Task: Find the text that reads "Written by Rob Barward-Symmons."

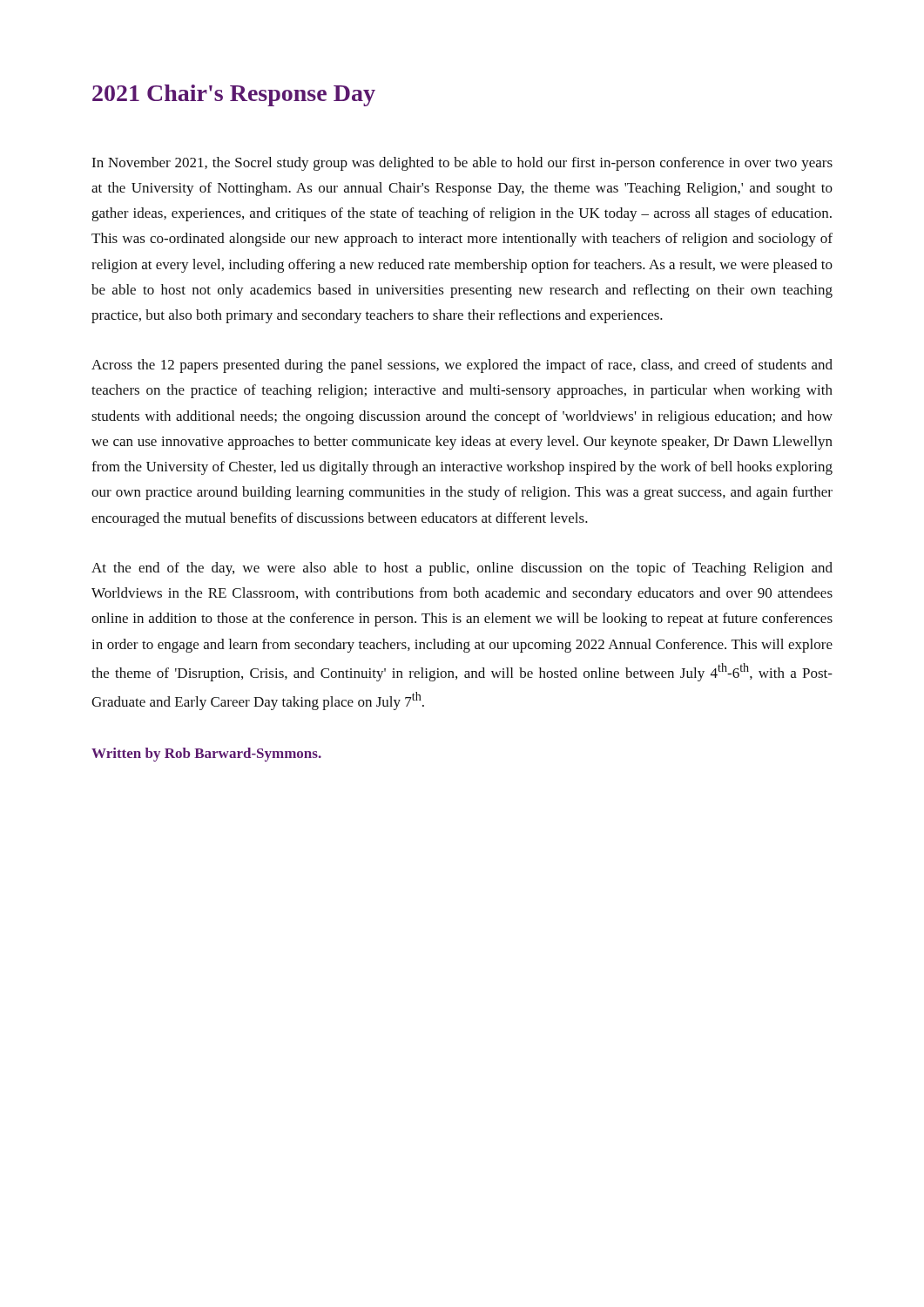Action: click(206, 753)
